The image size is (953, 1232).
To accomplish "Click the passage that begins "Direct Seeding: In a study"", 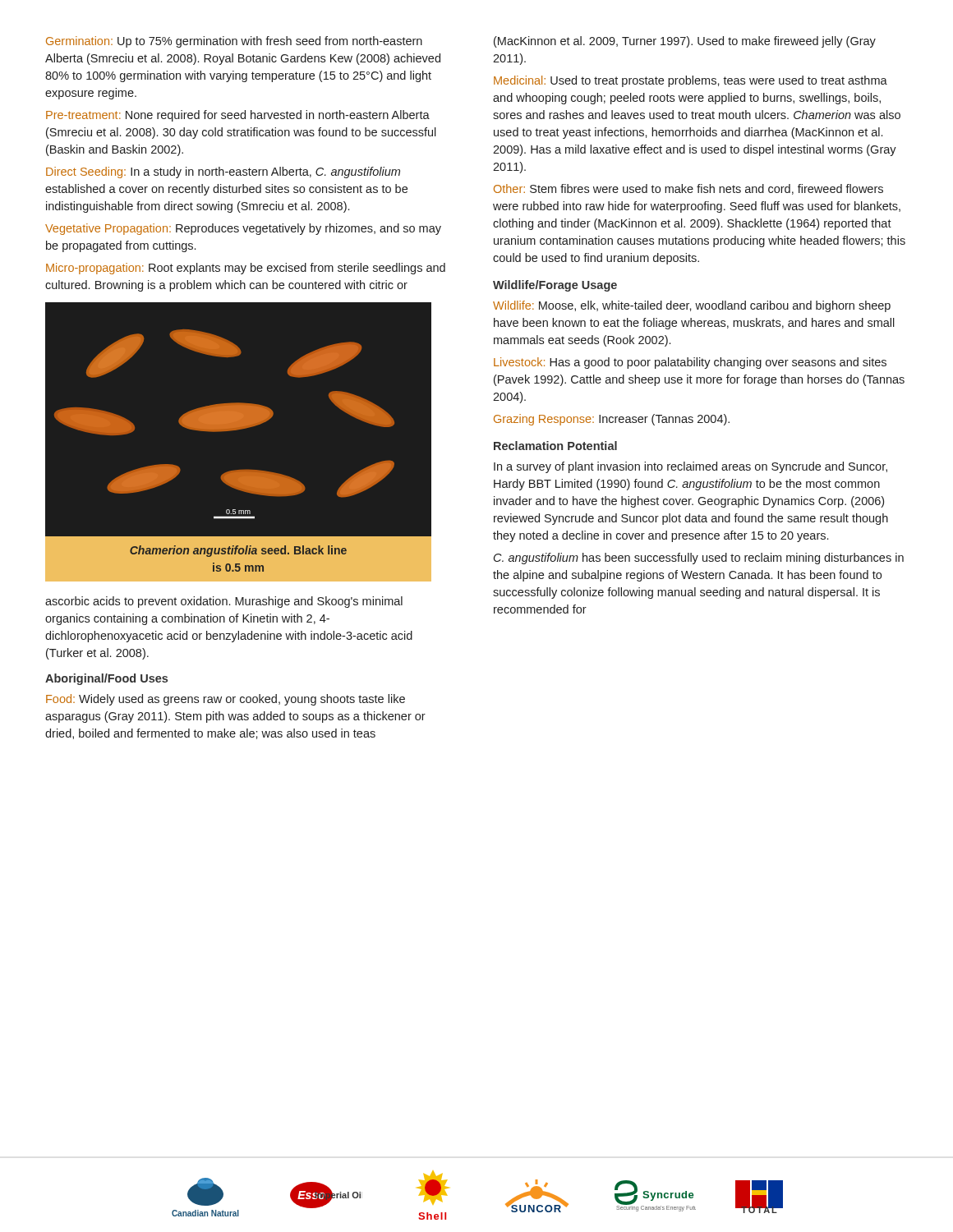I will pyautogui.click(x=246, y=189).
